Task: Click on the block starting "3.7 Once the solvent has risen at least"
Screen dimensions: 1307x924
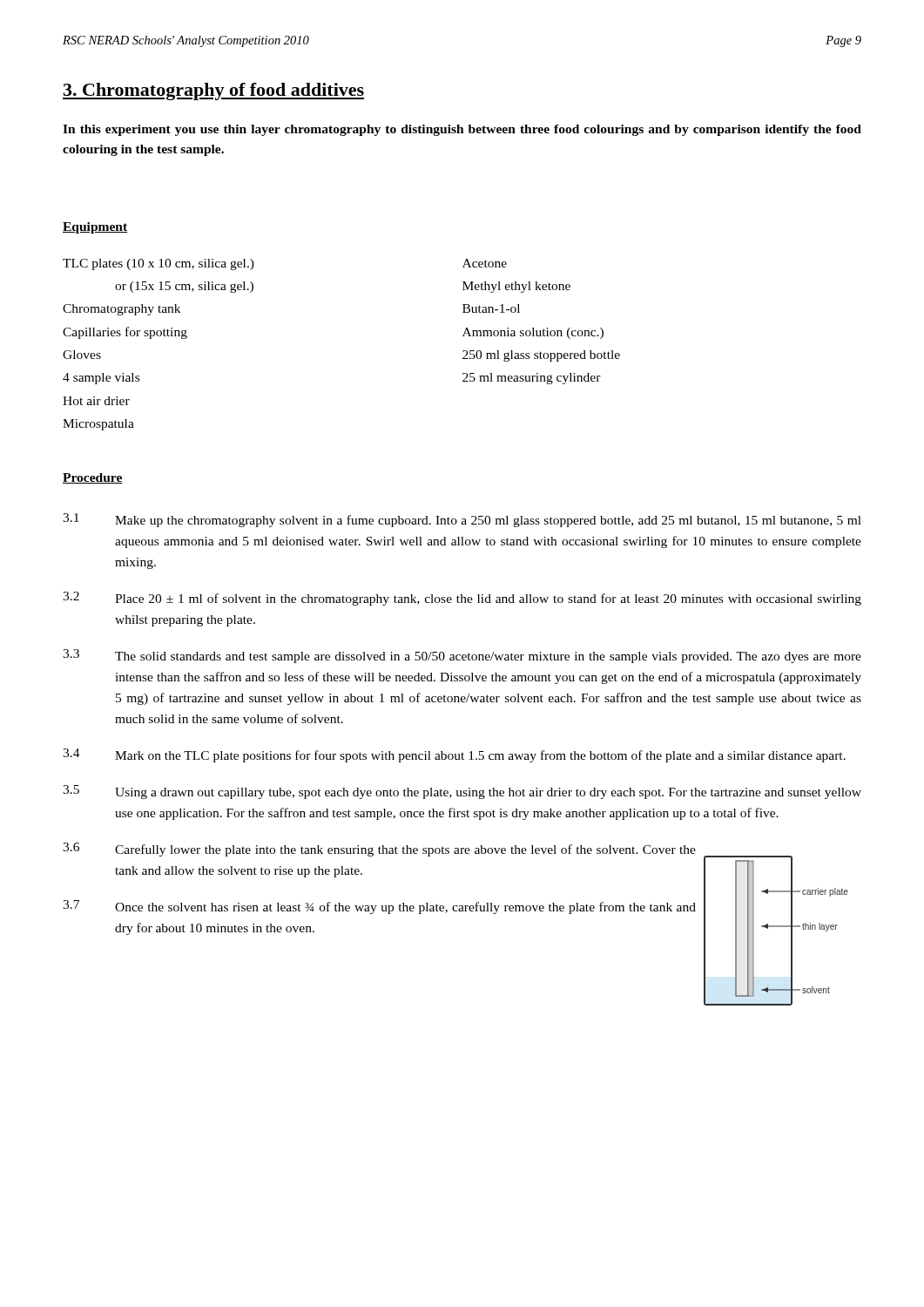Action: (x=379, y=918)
